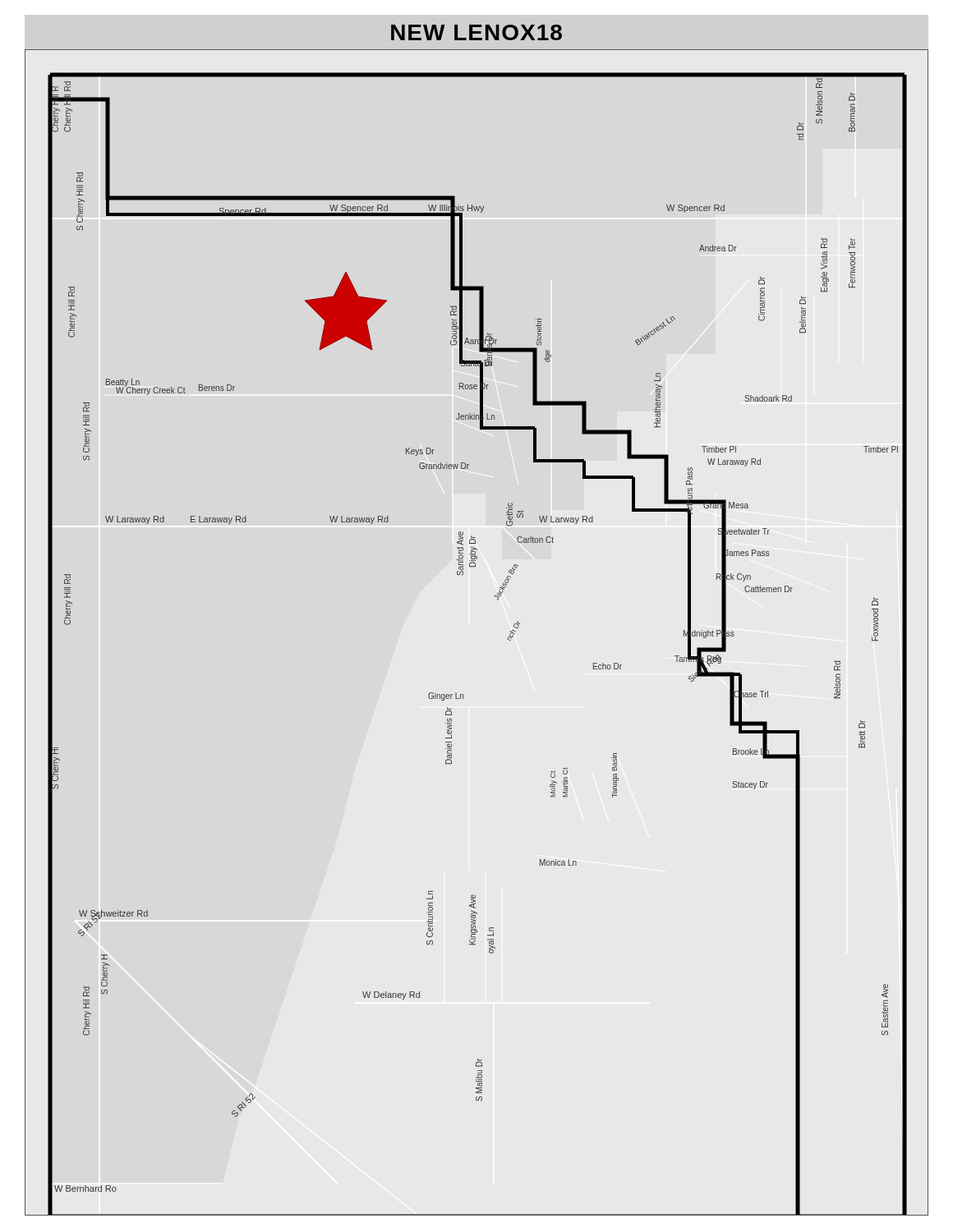Viewport: 953px width, 1232px height.
Task: Select a map
Action: tap(476, 632)
